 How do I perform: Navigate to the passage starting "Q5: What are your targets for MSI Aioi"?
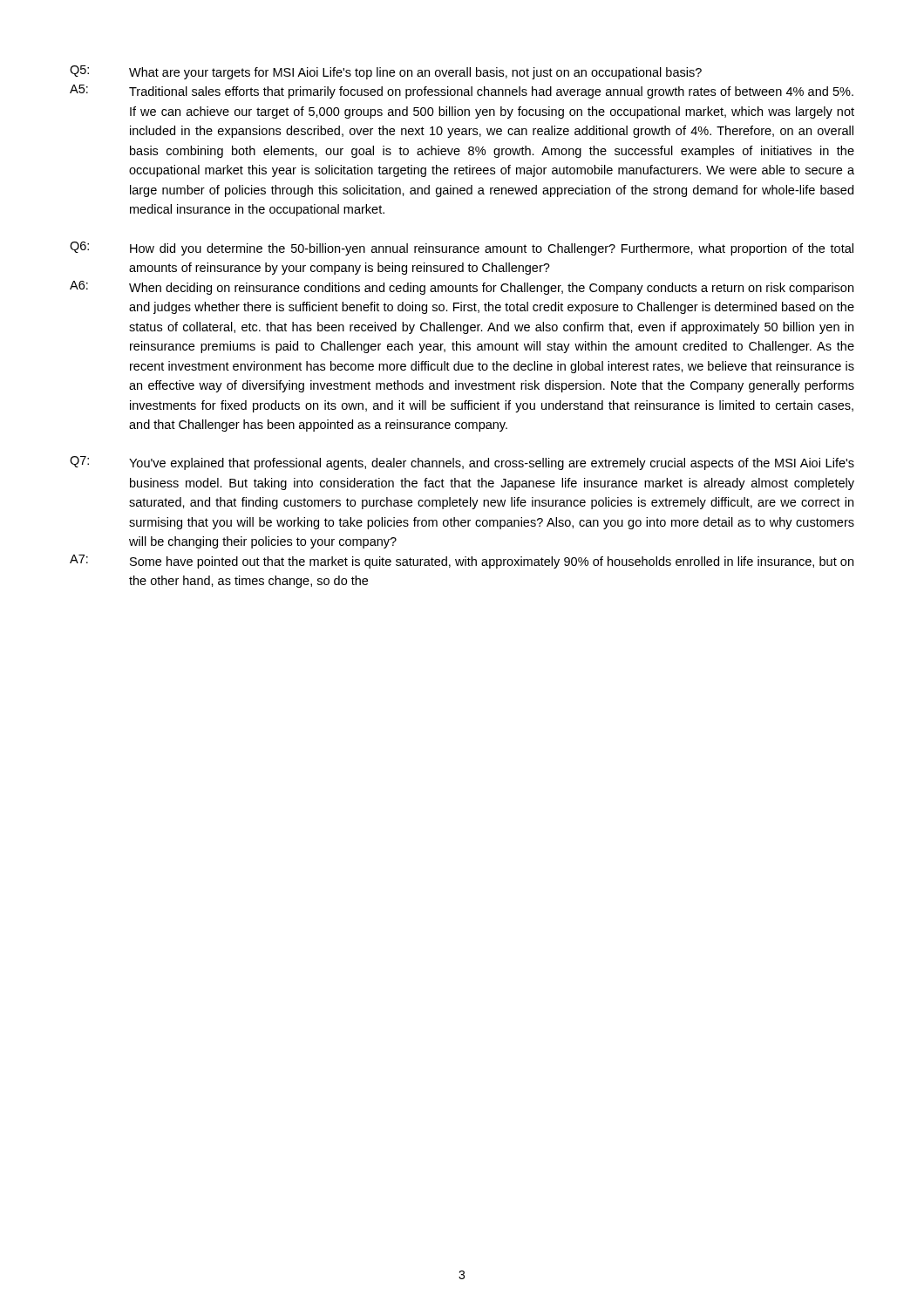pyautogui.click(x=462, y=73)
